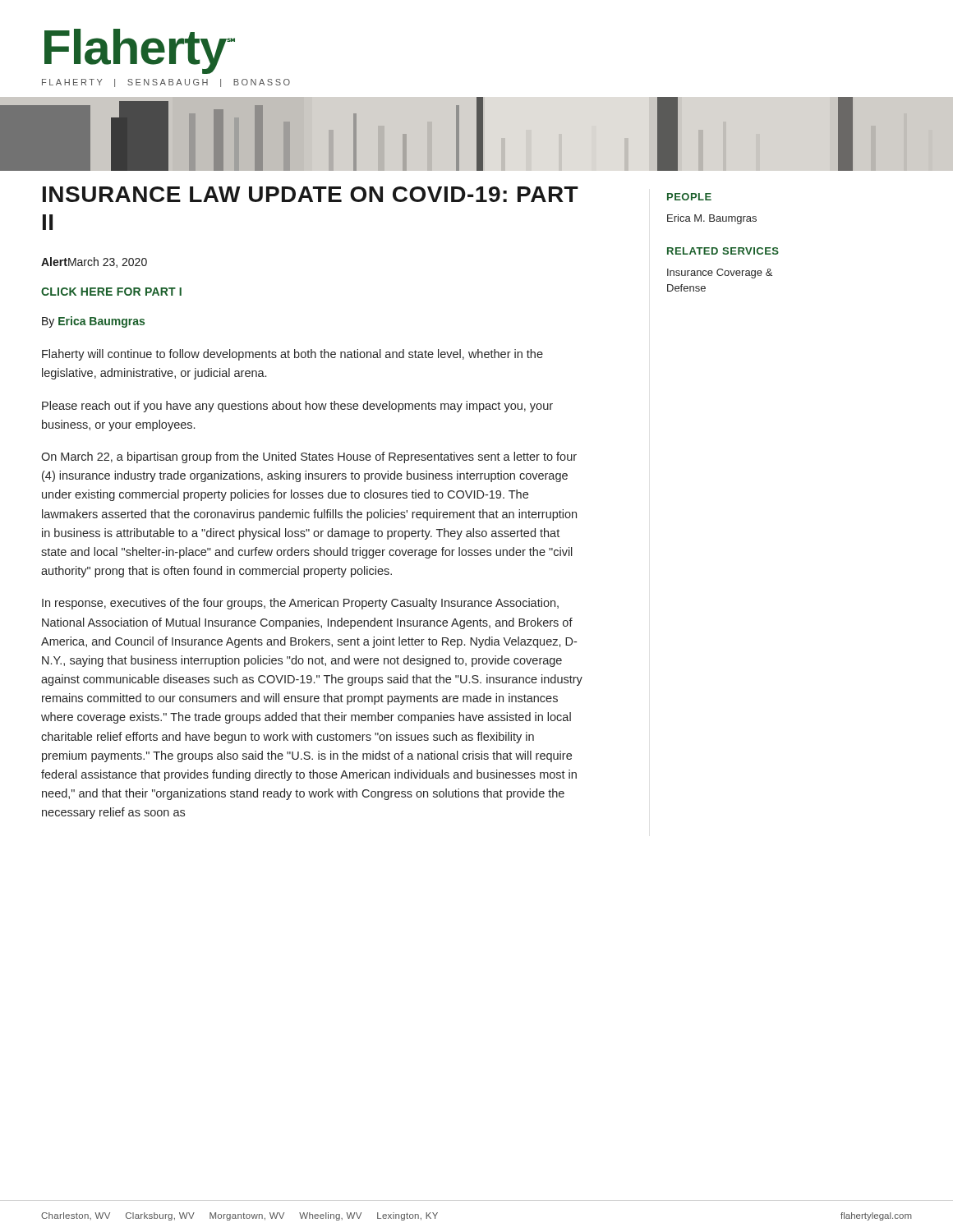Select the element starting "Please reach out"
This screenshot has height=1232, width=953.
click(312, 415)
